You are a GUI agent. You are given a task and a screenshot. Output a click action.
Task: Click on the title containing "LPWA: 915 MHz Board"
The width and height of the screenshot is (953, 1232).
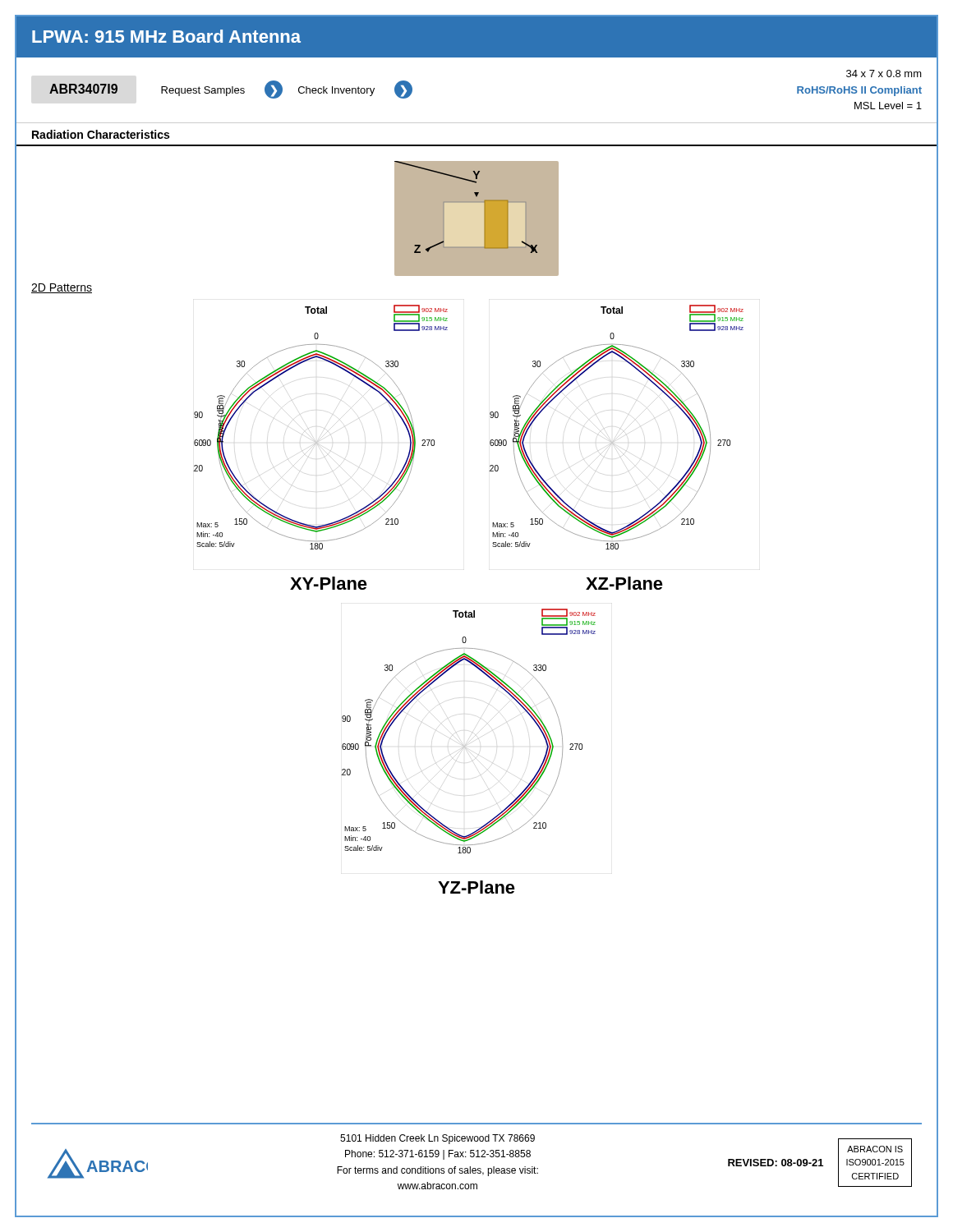(166, 37)
